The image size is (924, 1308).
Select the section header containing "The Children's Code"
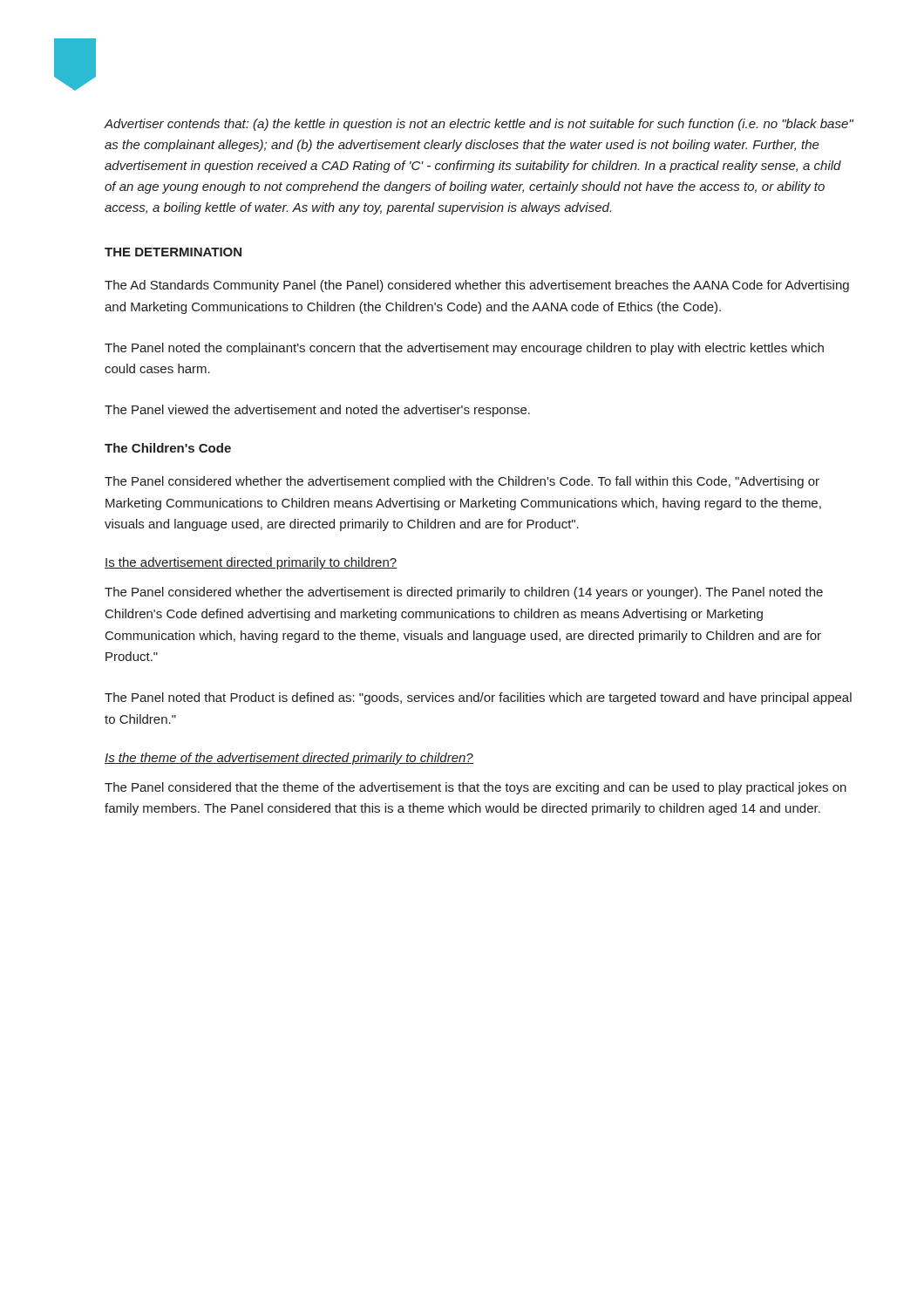[x=168, y=448]
